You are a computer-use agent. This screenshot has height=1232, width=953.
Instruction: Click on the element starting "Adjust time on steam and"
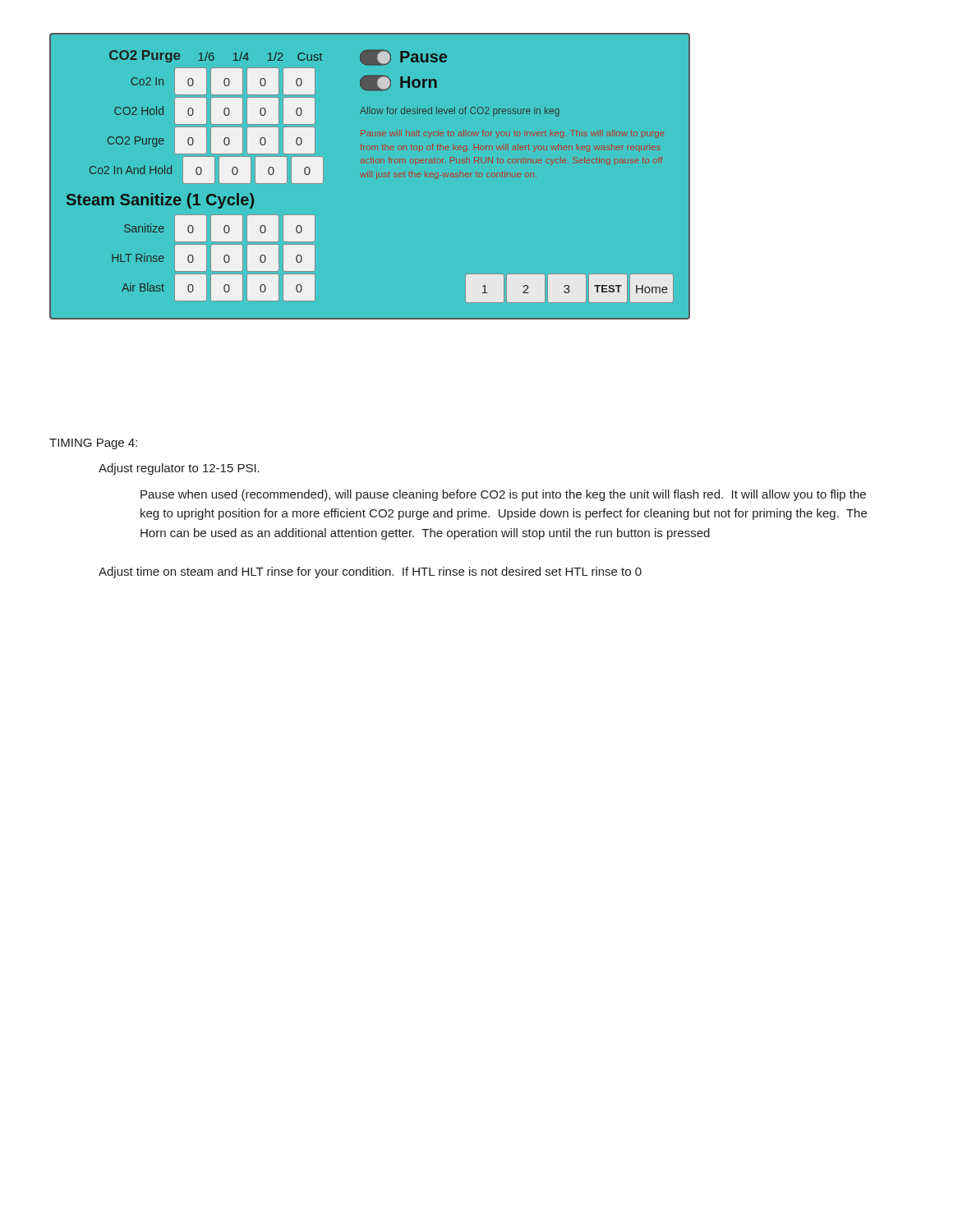click(370, 571)
